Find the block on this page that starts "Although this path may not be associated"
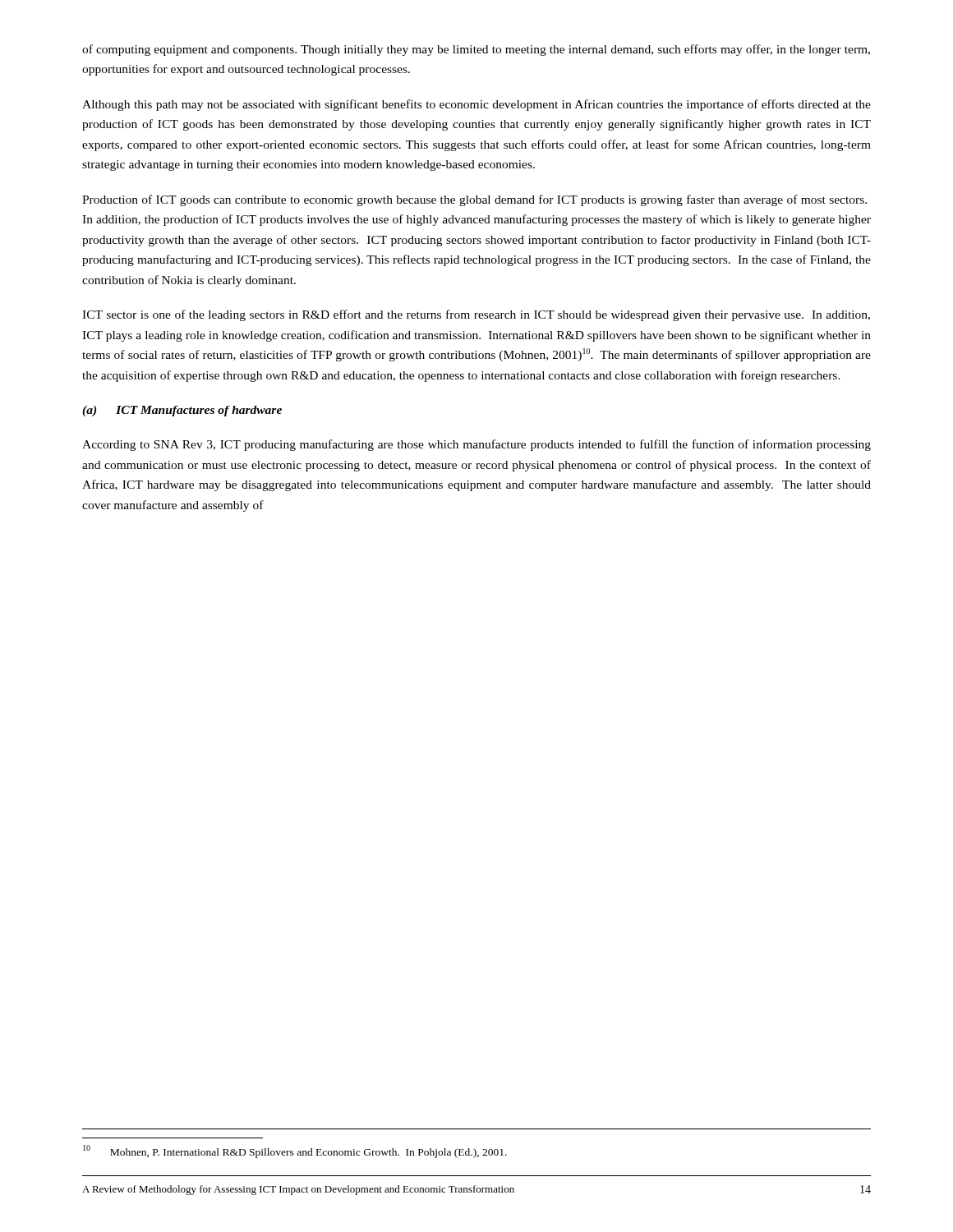953x1232 pixels. (476, 134)
